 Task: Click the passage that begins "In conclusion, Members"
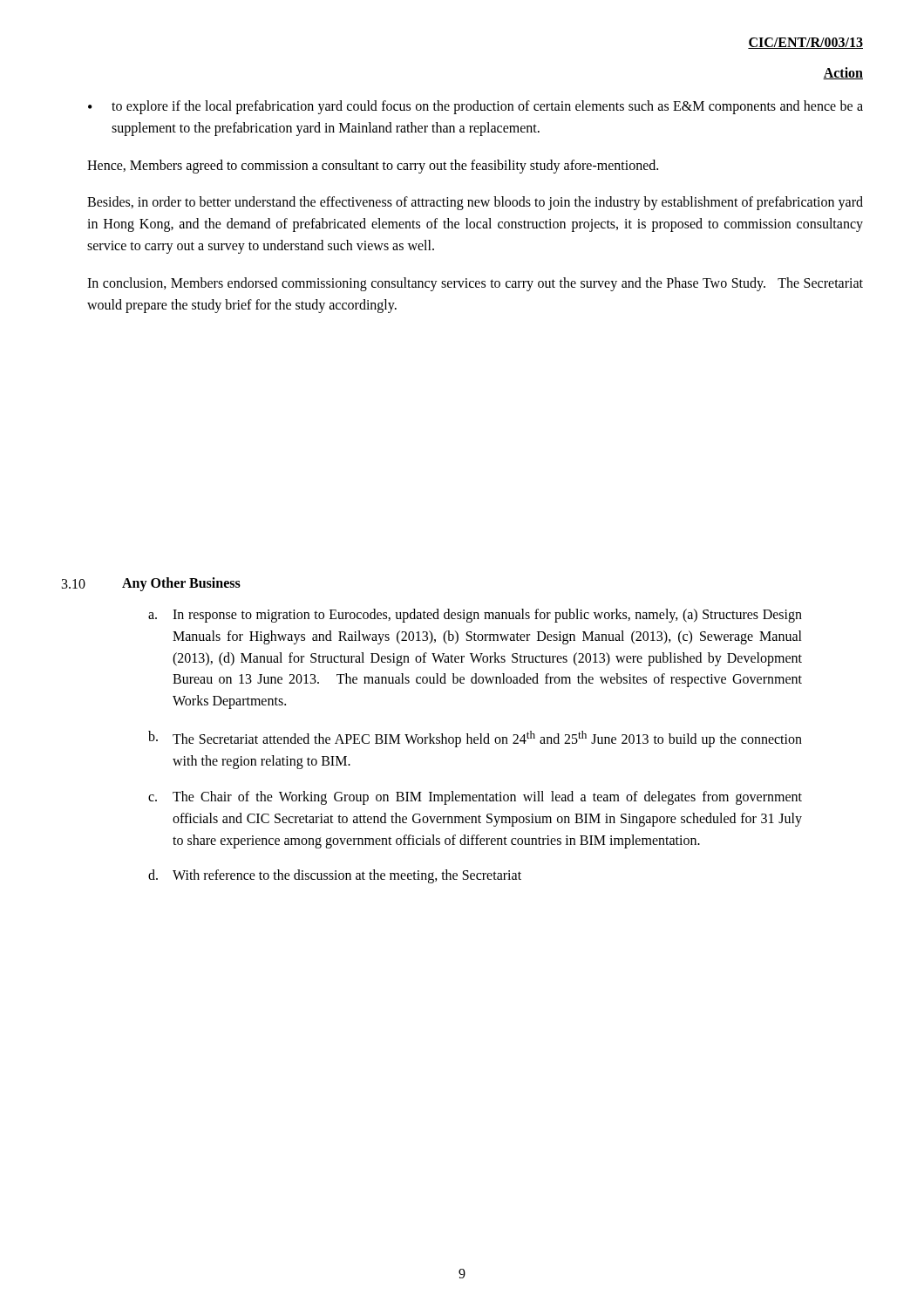pos(475,294)
